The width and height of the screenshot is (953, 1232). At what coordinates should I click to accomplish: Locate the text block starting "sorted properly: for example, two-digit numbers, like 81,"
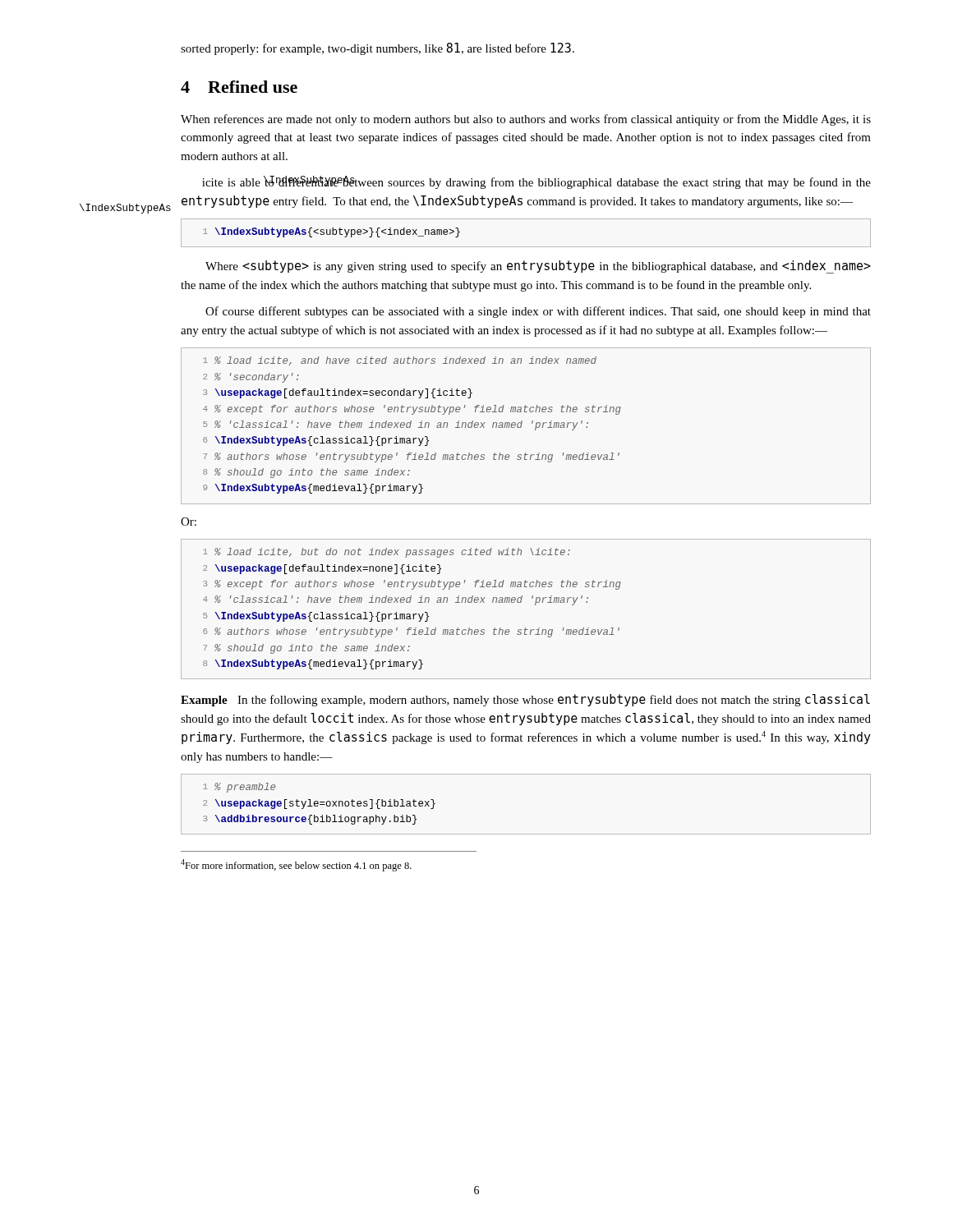pos(378,48)
